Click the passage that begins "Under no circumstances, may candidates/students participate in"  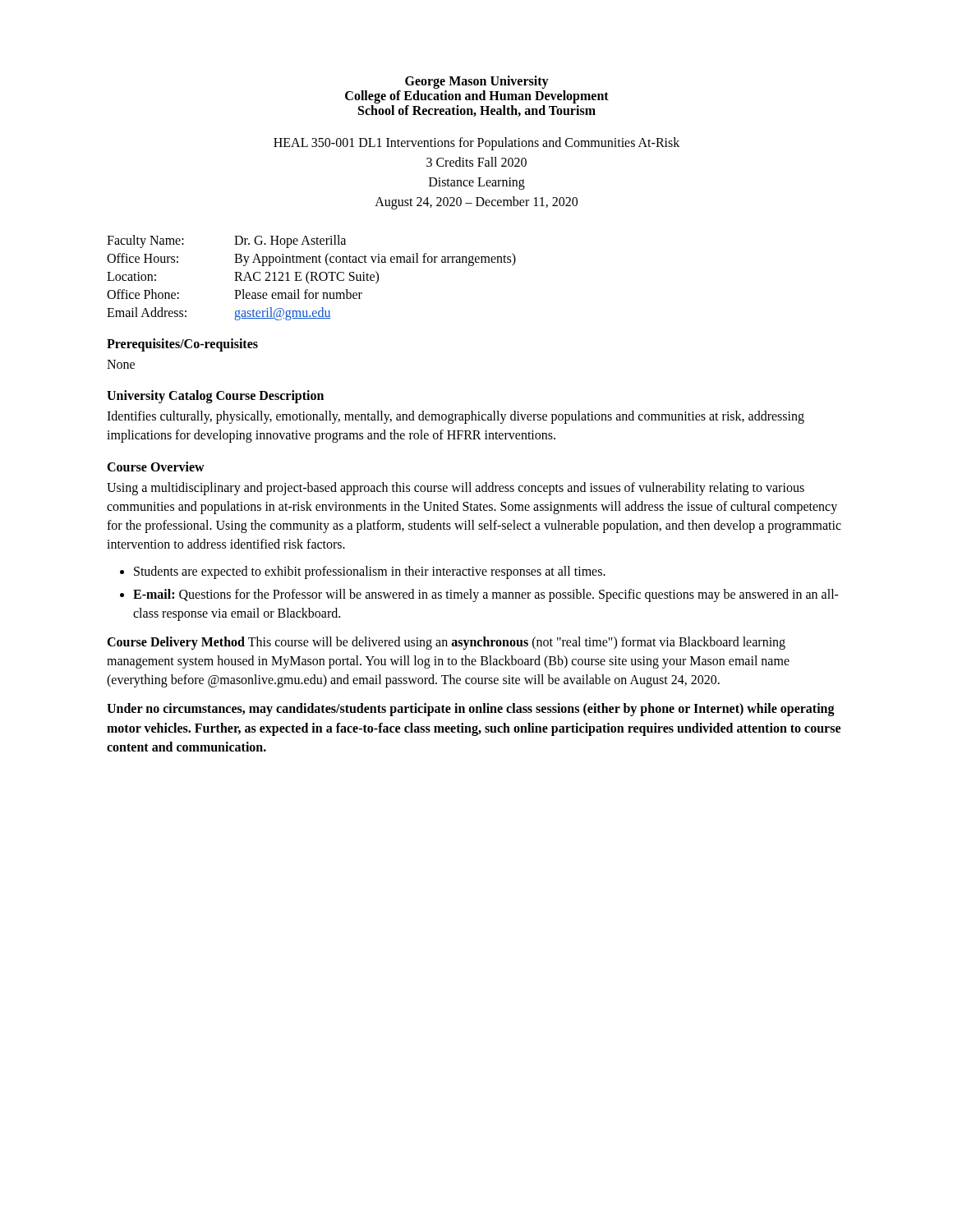474,728
